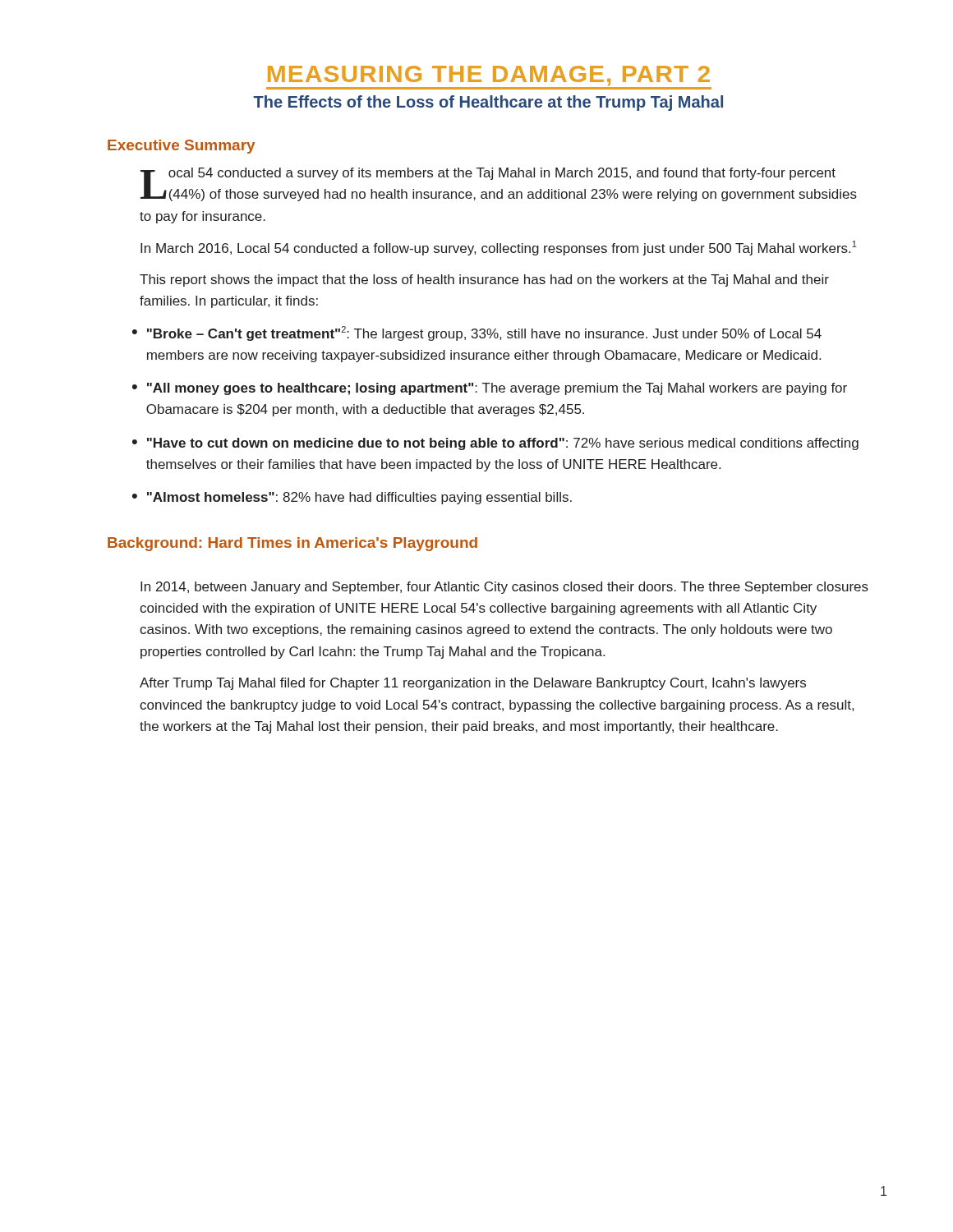Locate the passage starting "• "All money goes"
Viewport: 953px width, 1232px height.
(501, 399)
